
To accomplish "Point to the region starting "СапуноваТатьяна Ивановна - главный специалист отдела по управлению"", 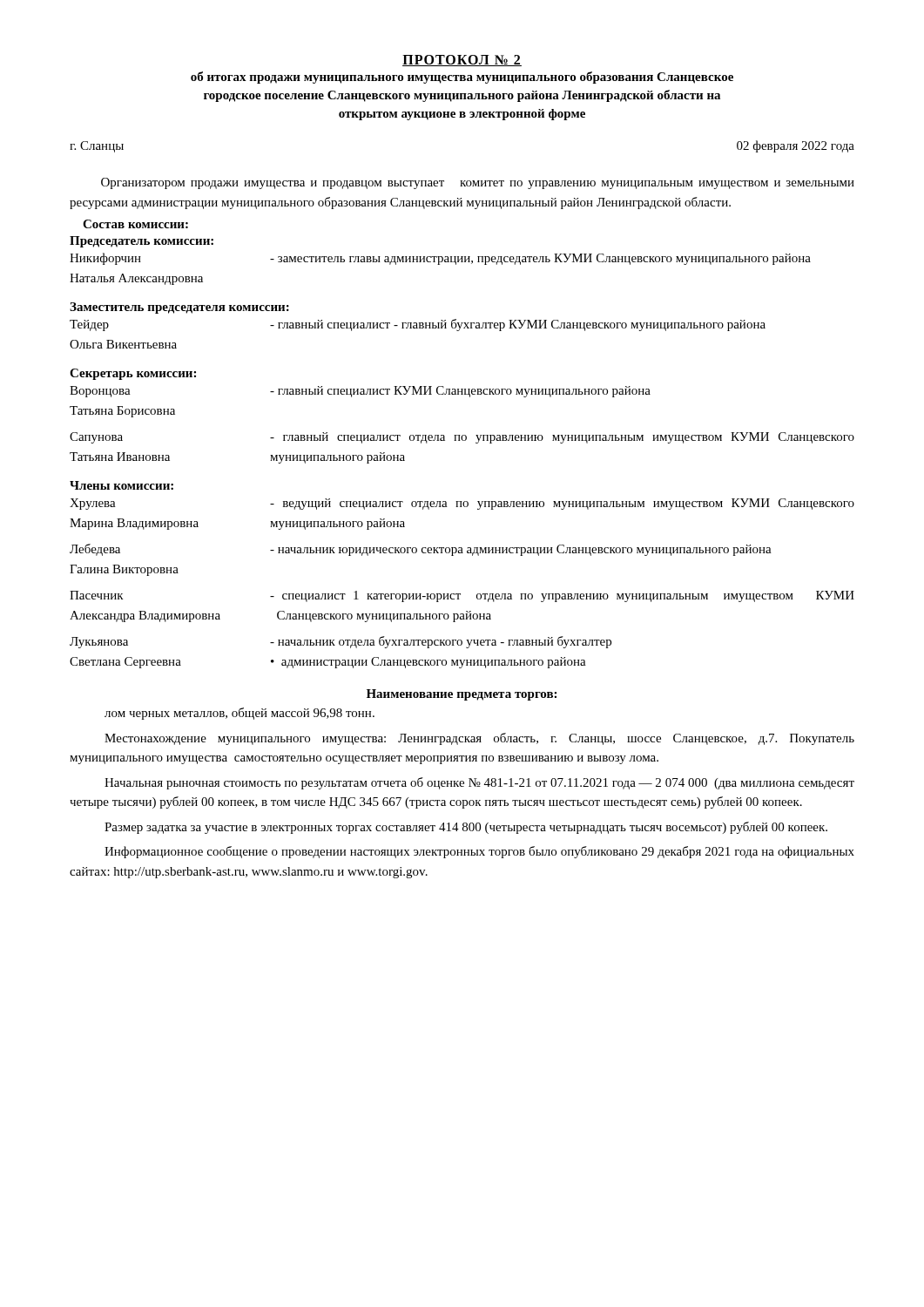I will 462,447.
